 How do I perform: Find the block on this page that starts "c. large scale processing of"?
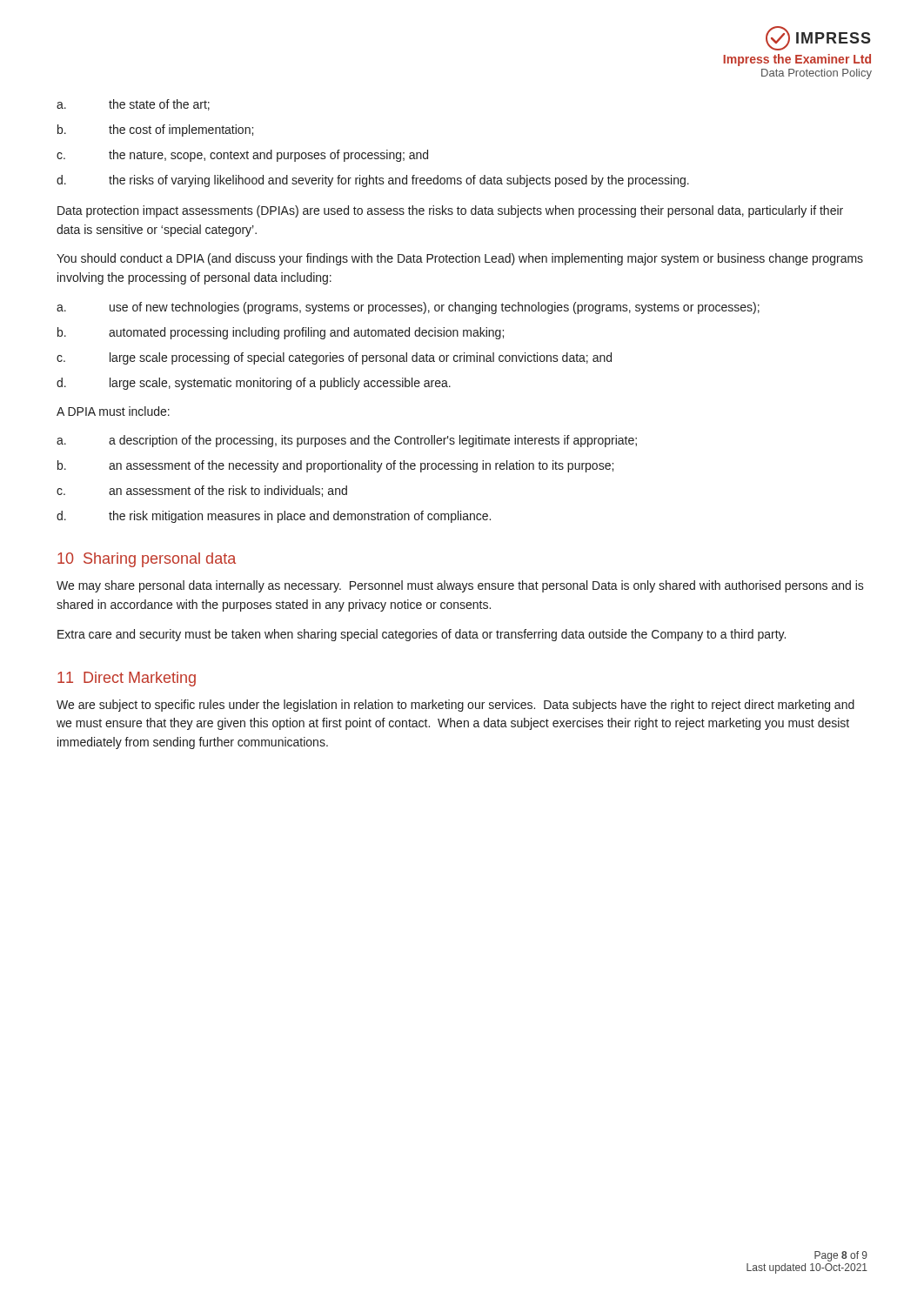point(462,358)
